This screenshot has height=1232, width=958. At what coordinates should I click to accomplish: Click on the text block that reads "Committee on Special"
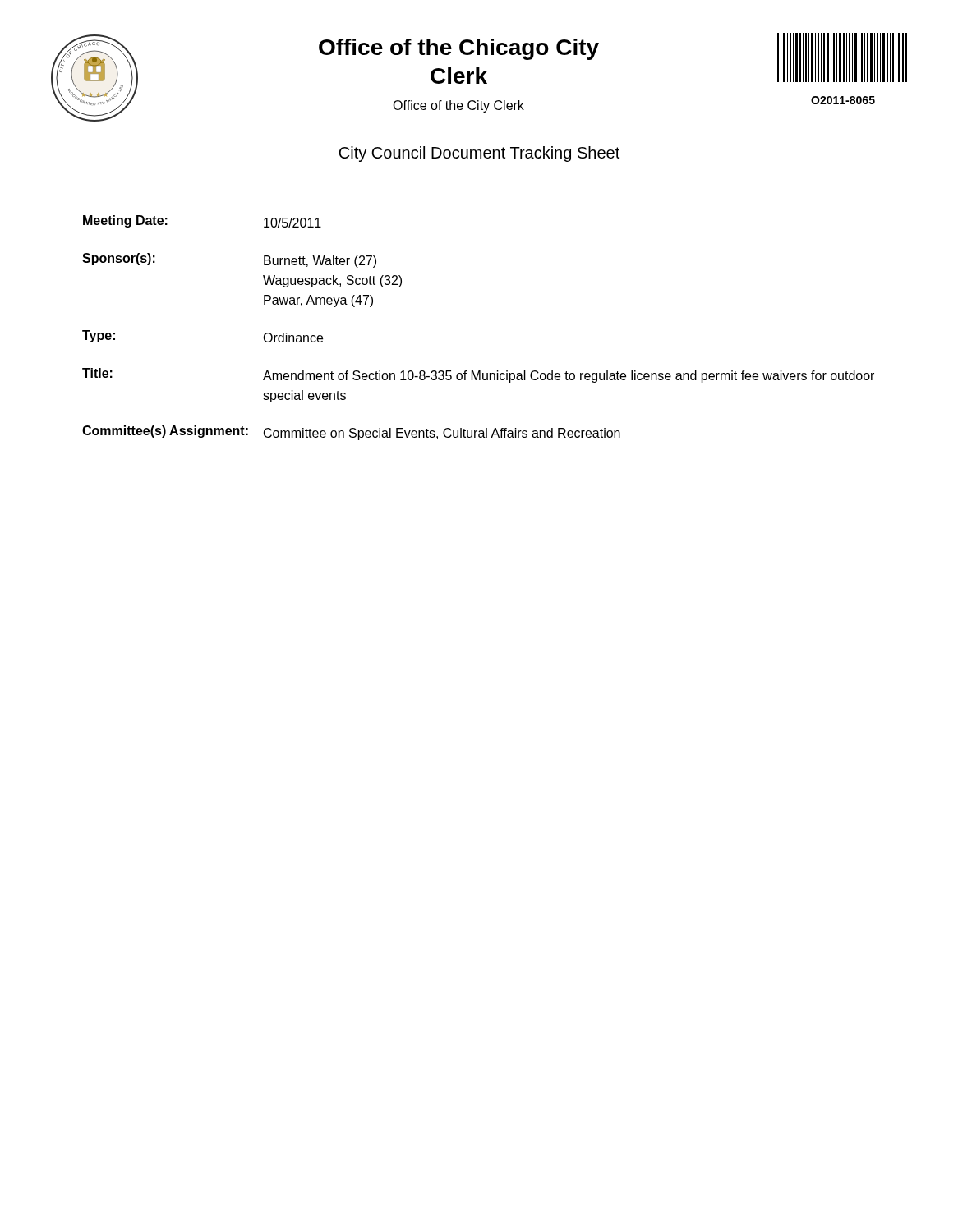[442, 433]
